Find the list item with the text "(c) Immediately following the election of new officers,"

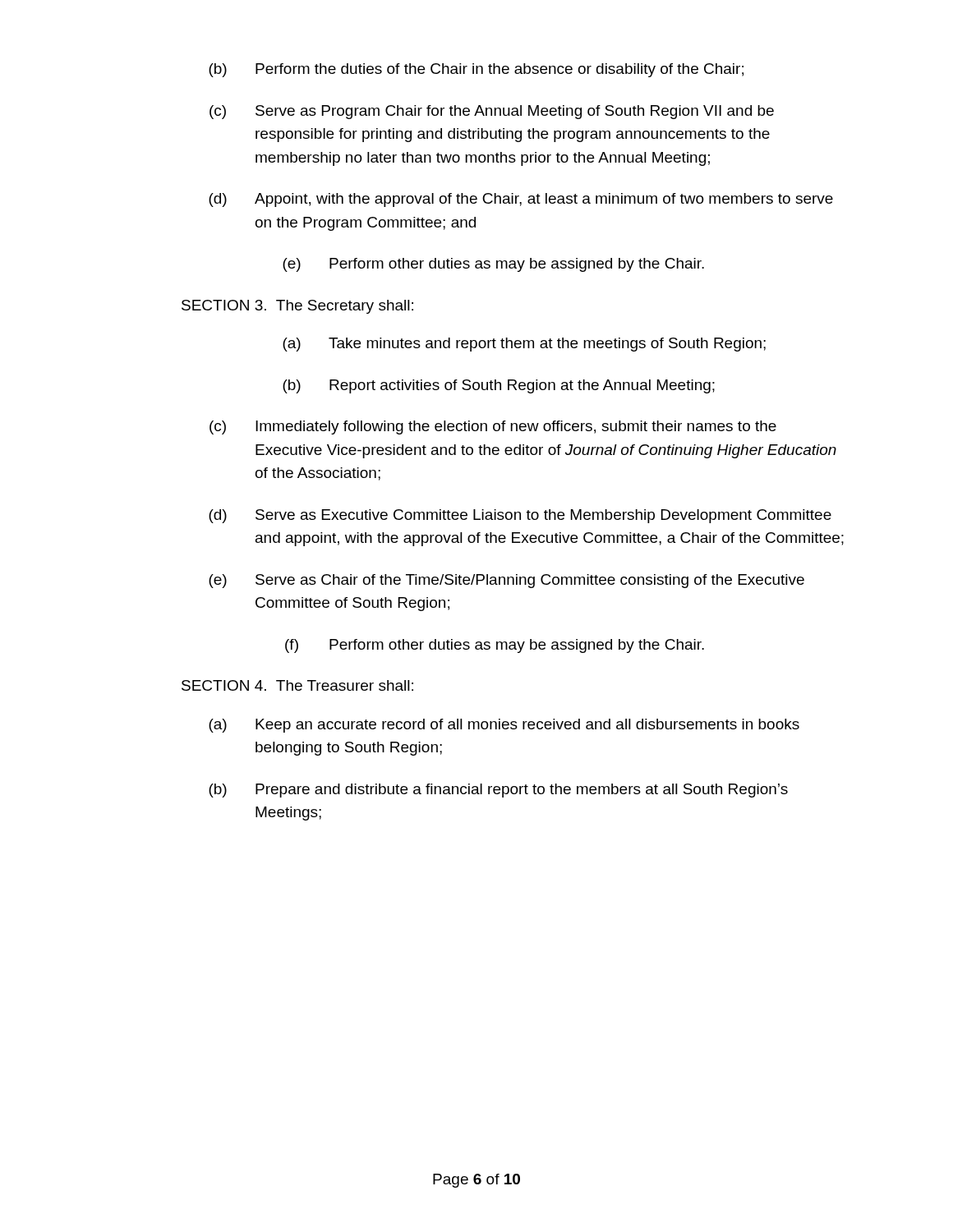tap(513, 450)
